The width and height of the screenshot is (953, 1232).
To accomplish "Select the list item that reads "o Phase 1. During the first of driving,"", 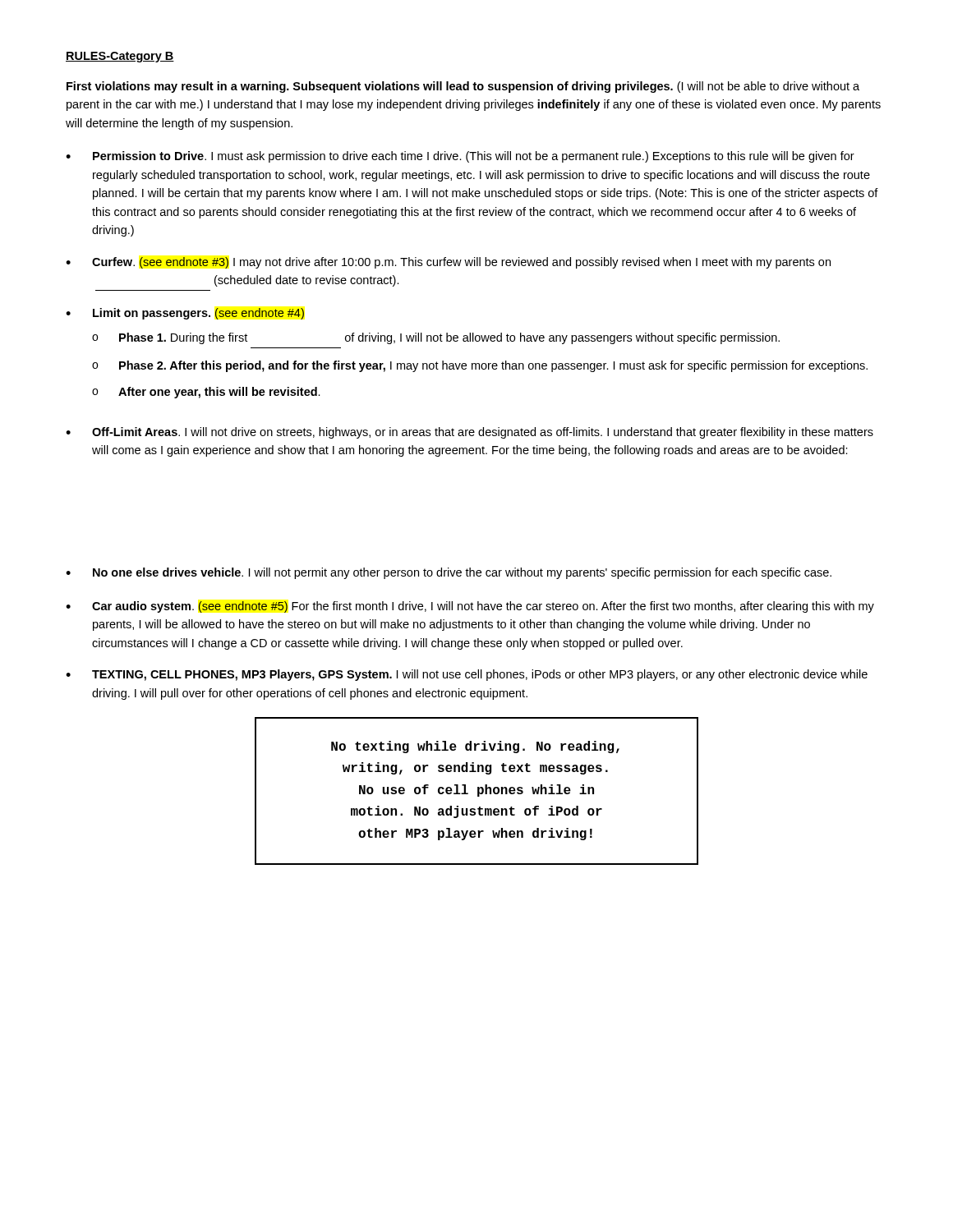I will (490, 338).
